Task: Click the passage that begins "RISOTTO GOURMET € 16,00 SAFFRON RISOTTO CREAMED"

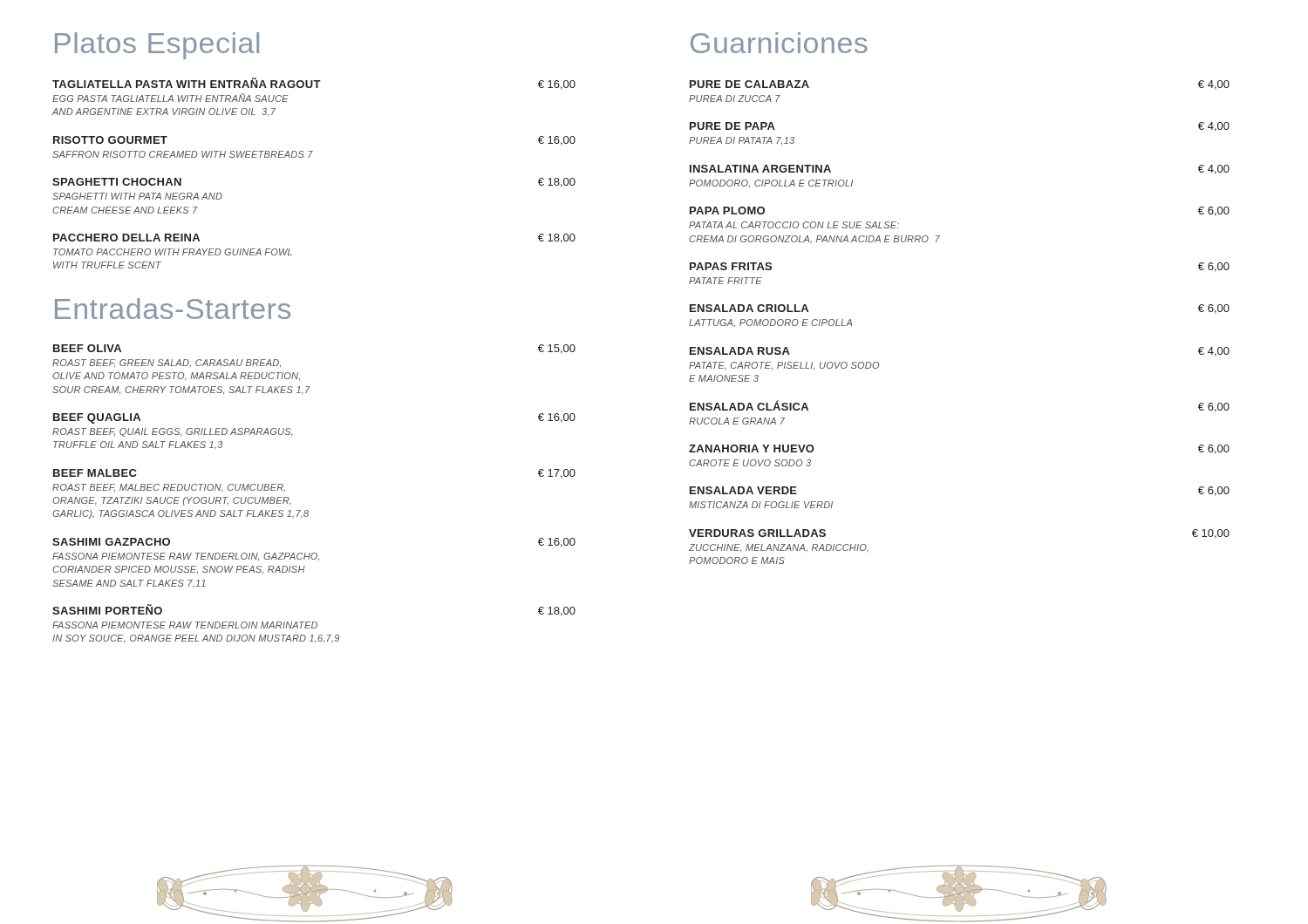Action: (314, 147)
